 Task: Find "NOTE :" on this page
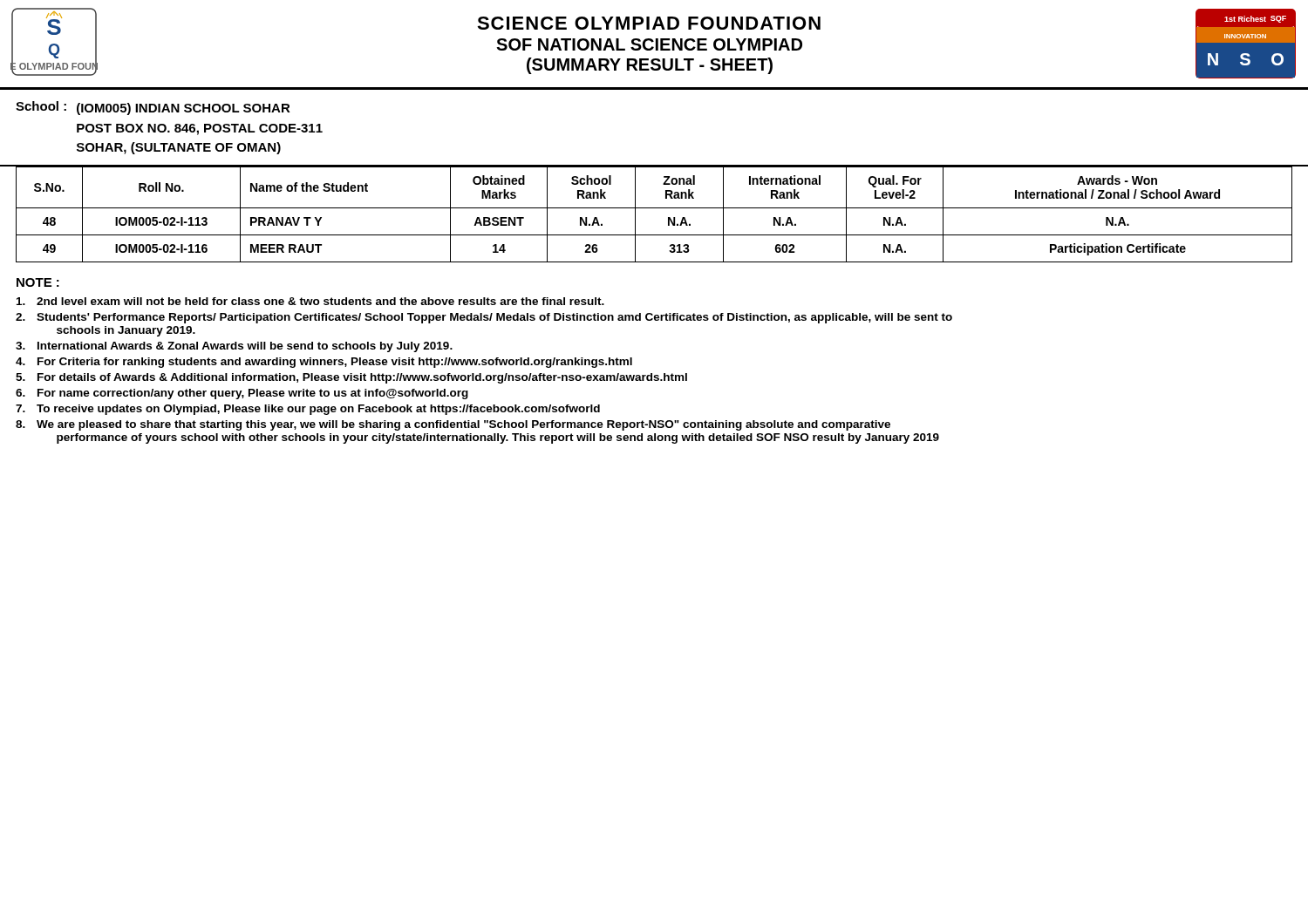38,282
